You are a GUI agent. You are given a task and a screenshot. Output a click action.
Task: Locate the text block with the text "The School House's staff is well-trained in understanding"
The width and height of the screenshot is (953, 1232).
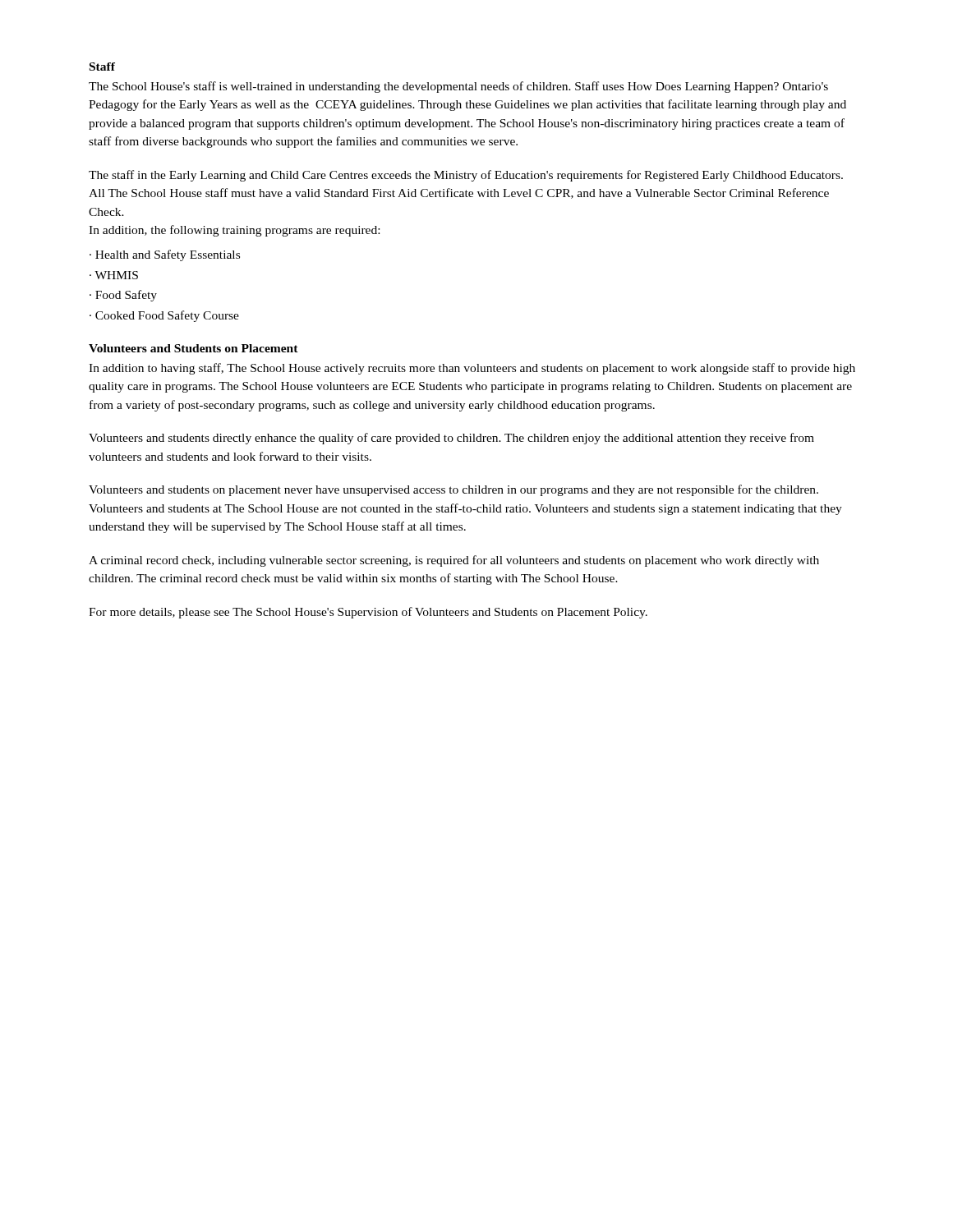tap(468, 114)
